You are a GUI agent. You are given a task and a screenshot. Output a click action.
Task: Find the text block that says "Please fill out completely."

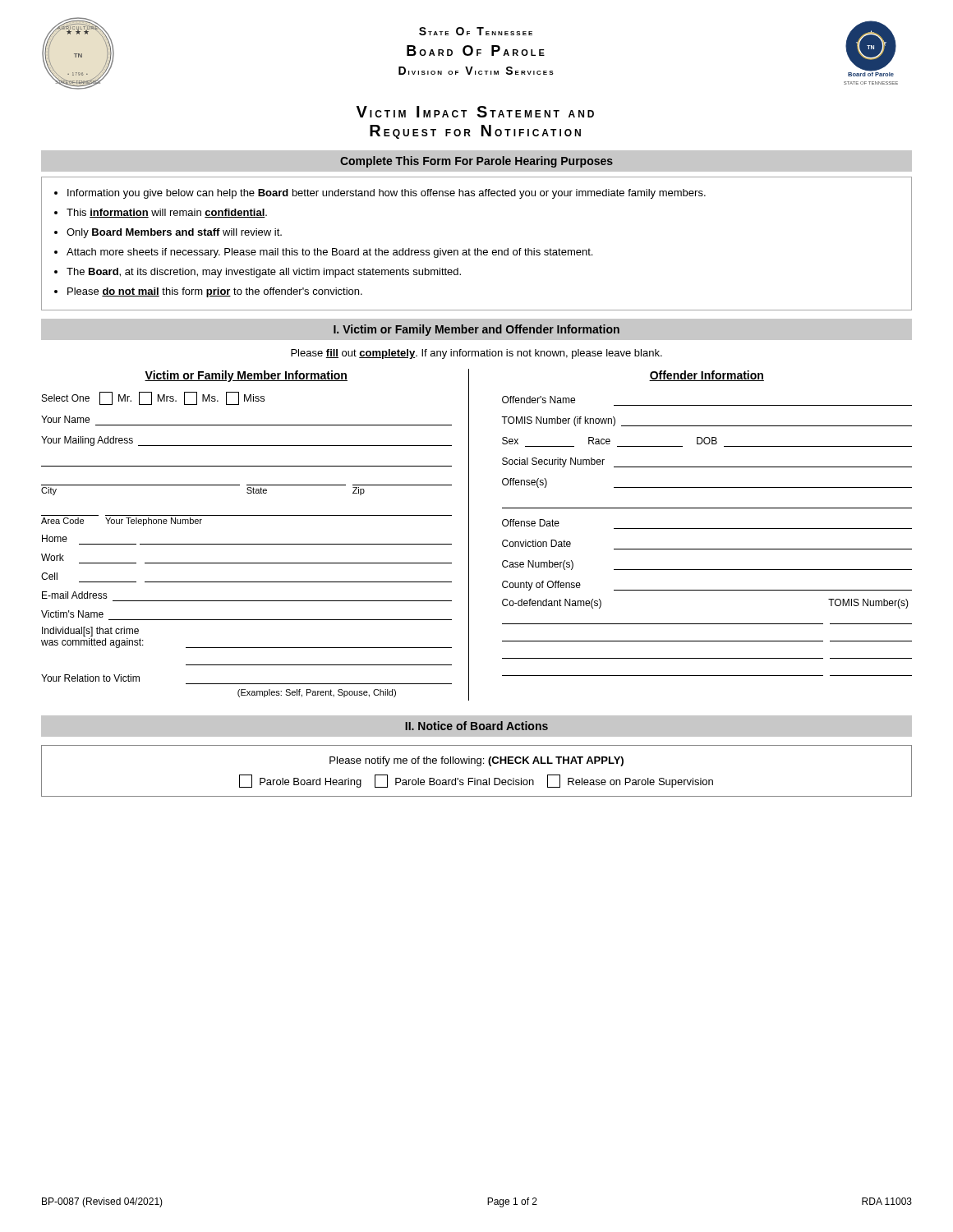point(476,352)
